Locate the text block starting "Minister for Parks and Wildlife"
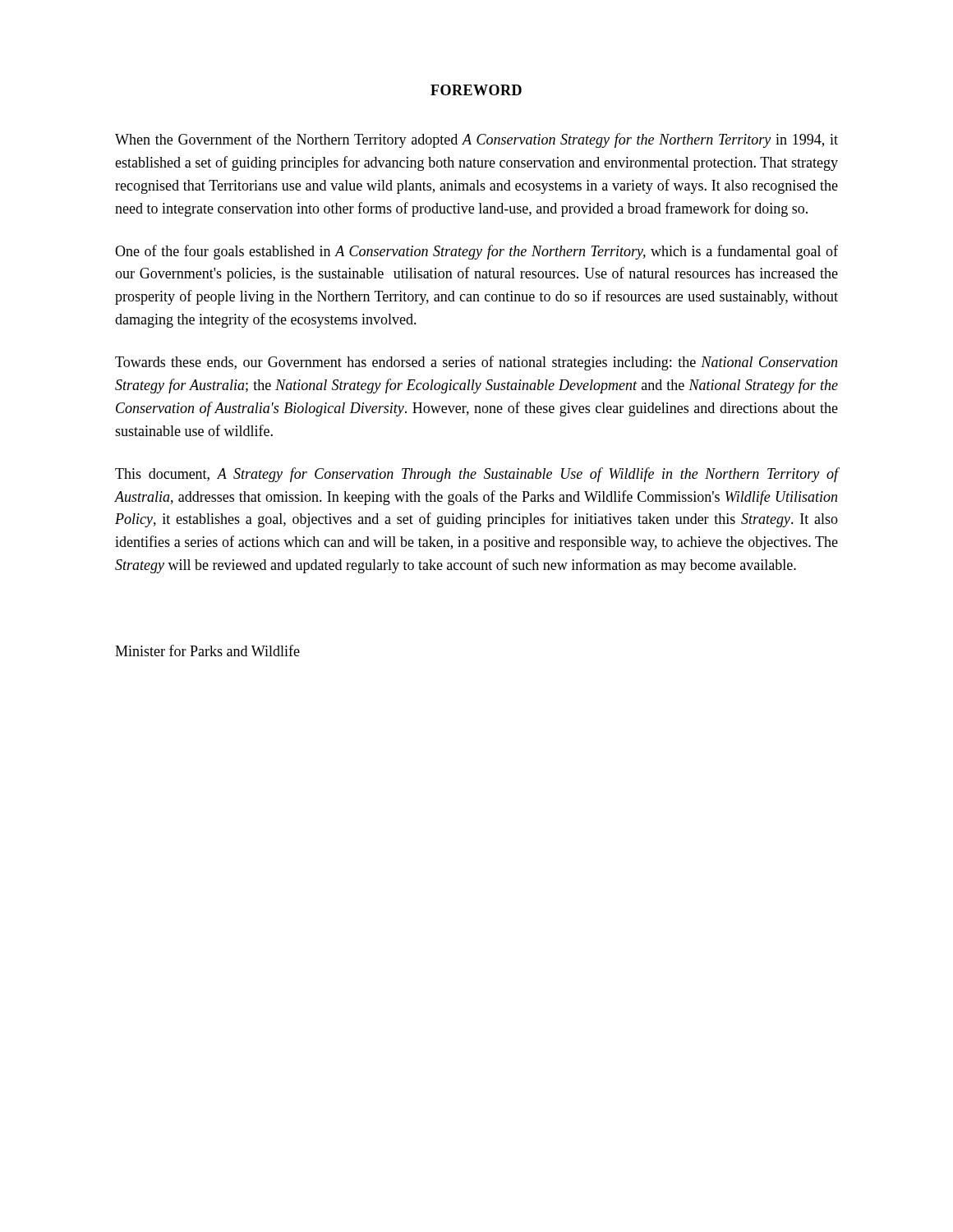The height and width of the screenshot is (1232, 953). [x=207, y=651]
